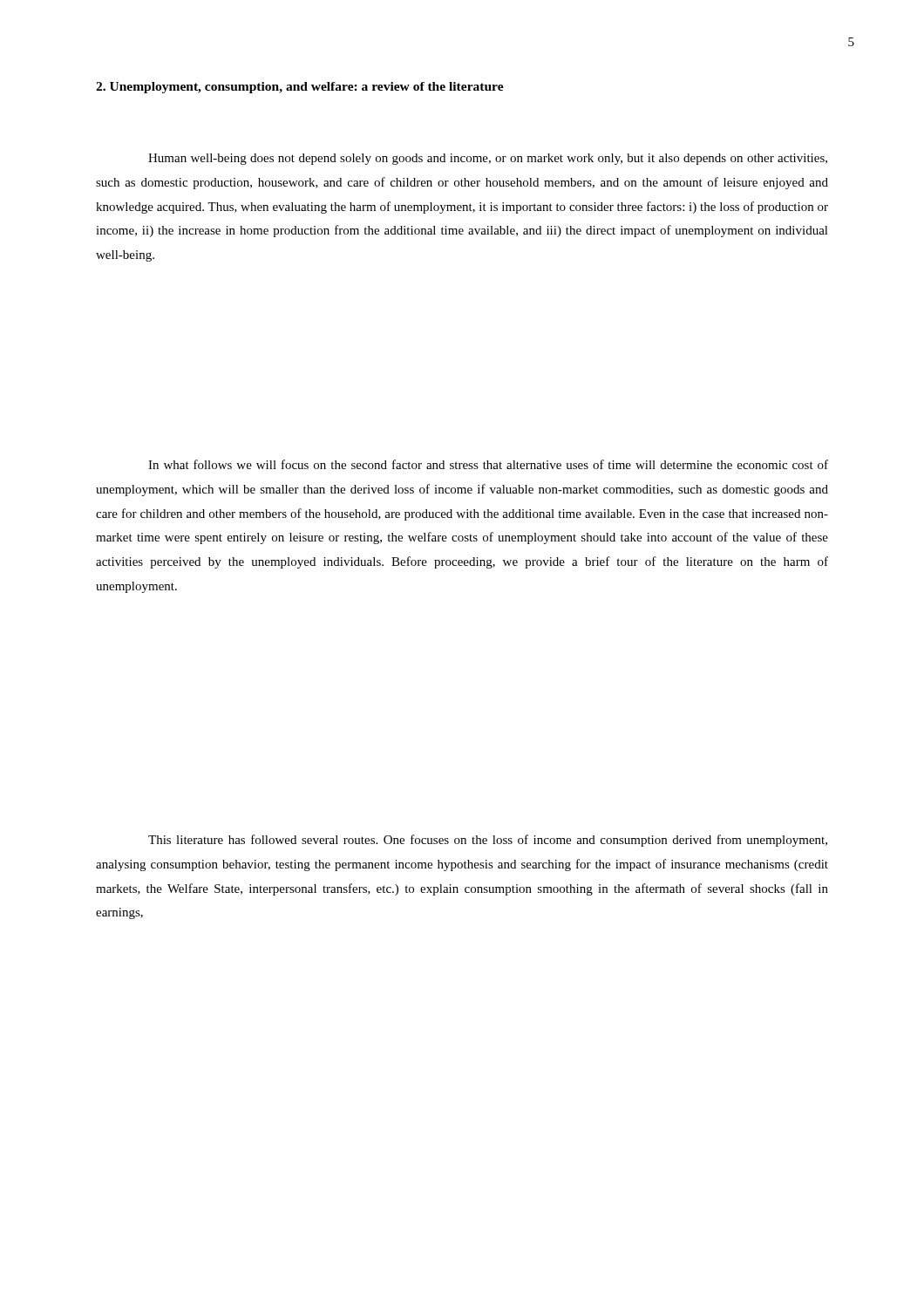The image size is (924, 1308).
Task: Point to the text starting "2. Unemployment, consumption, and welfare: a review of"
Action: click(x=300, y=86)
